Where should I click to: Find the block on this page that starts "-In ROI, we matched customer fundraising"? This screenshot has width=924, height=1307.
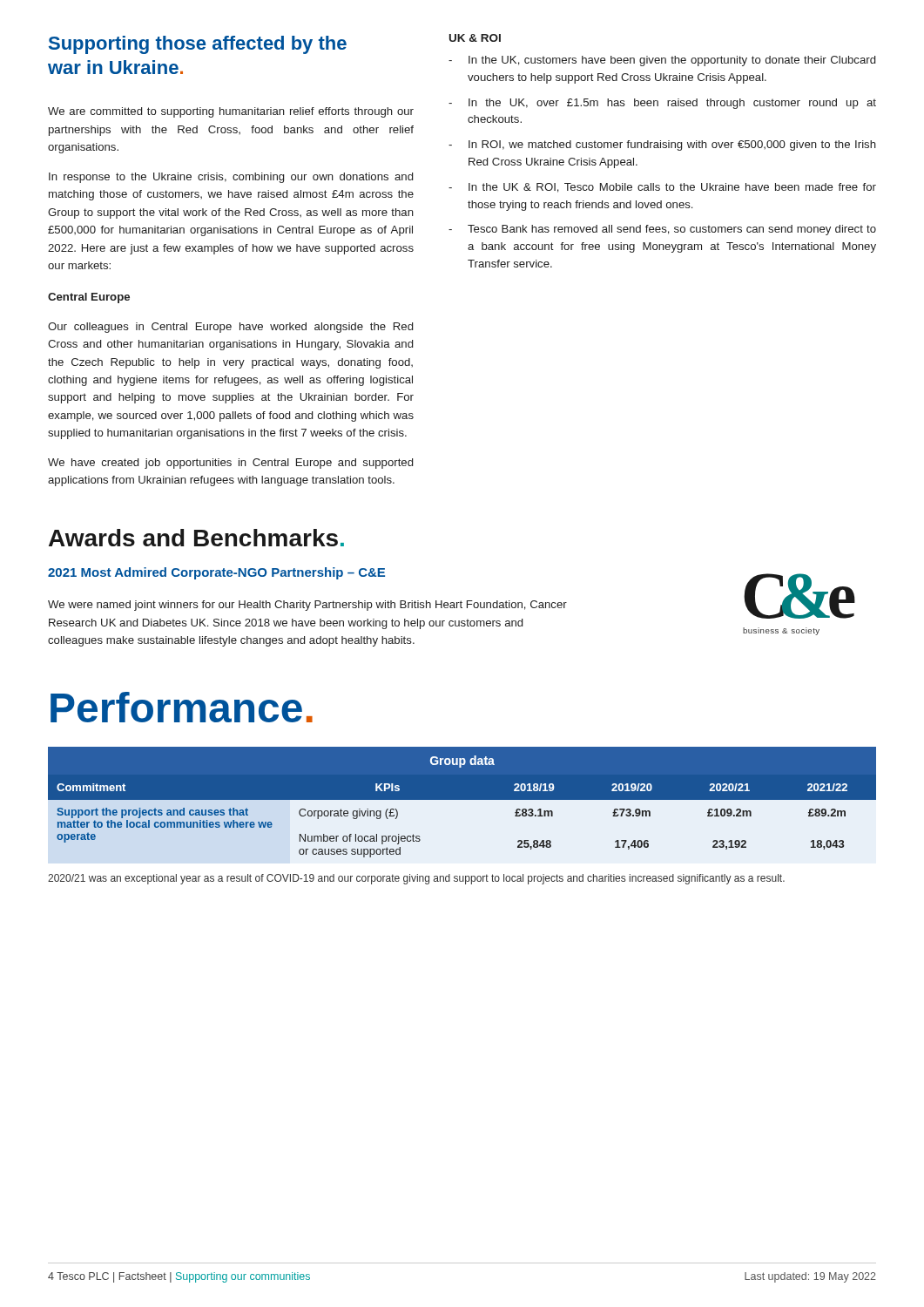(x=662, y=153)
